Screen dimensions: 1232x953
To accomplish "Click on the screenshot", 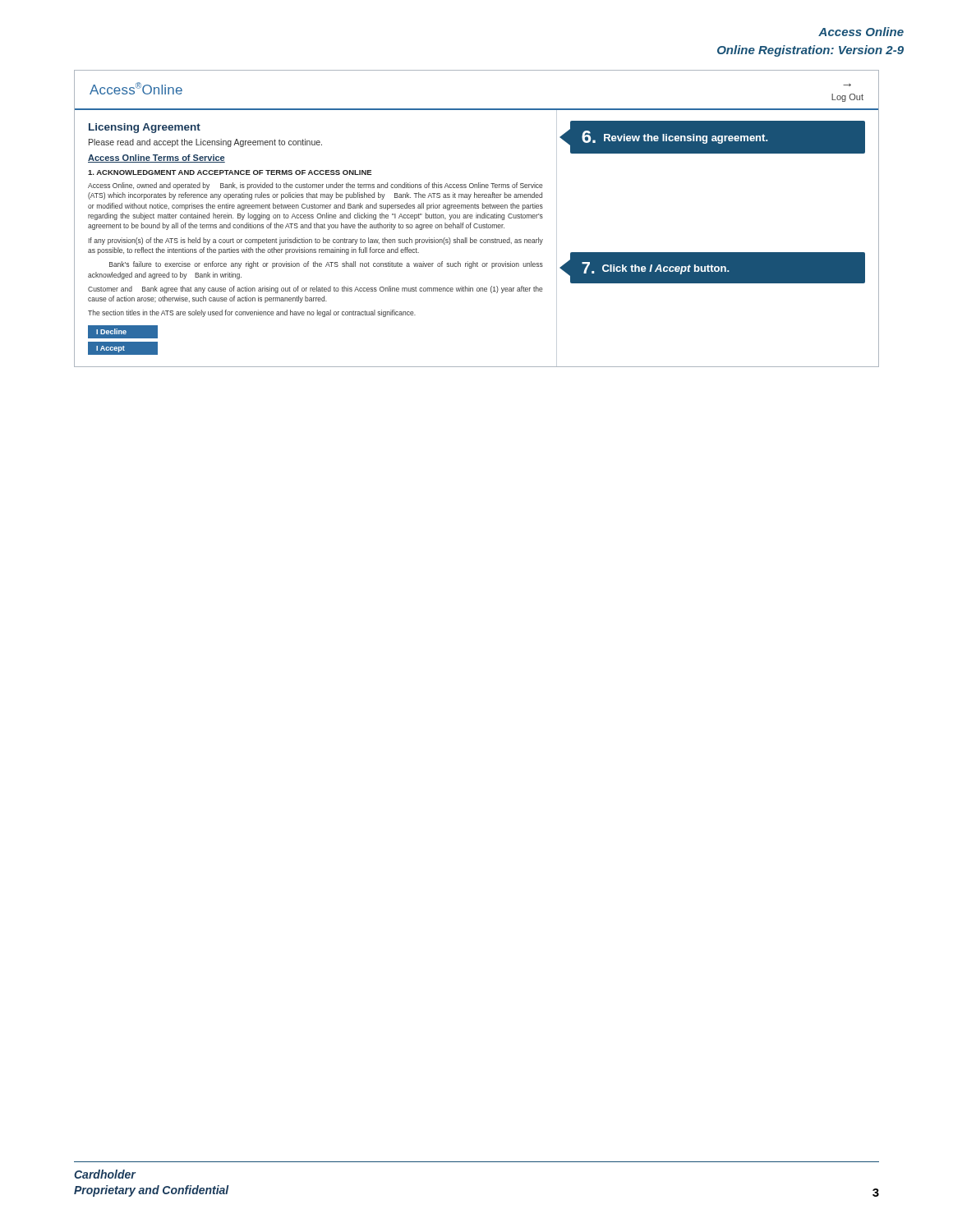I will (476, 218).
